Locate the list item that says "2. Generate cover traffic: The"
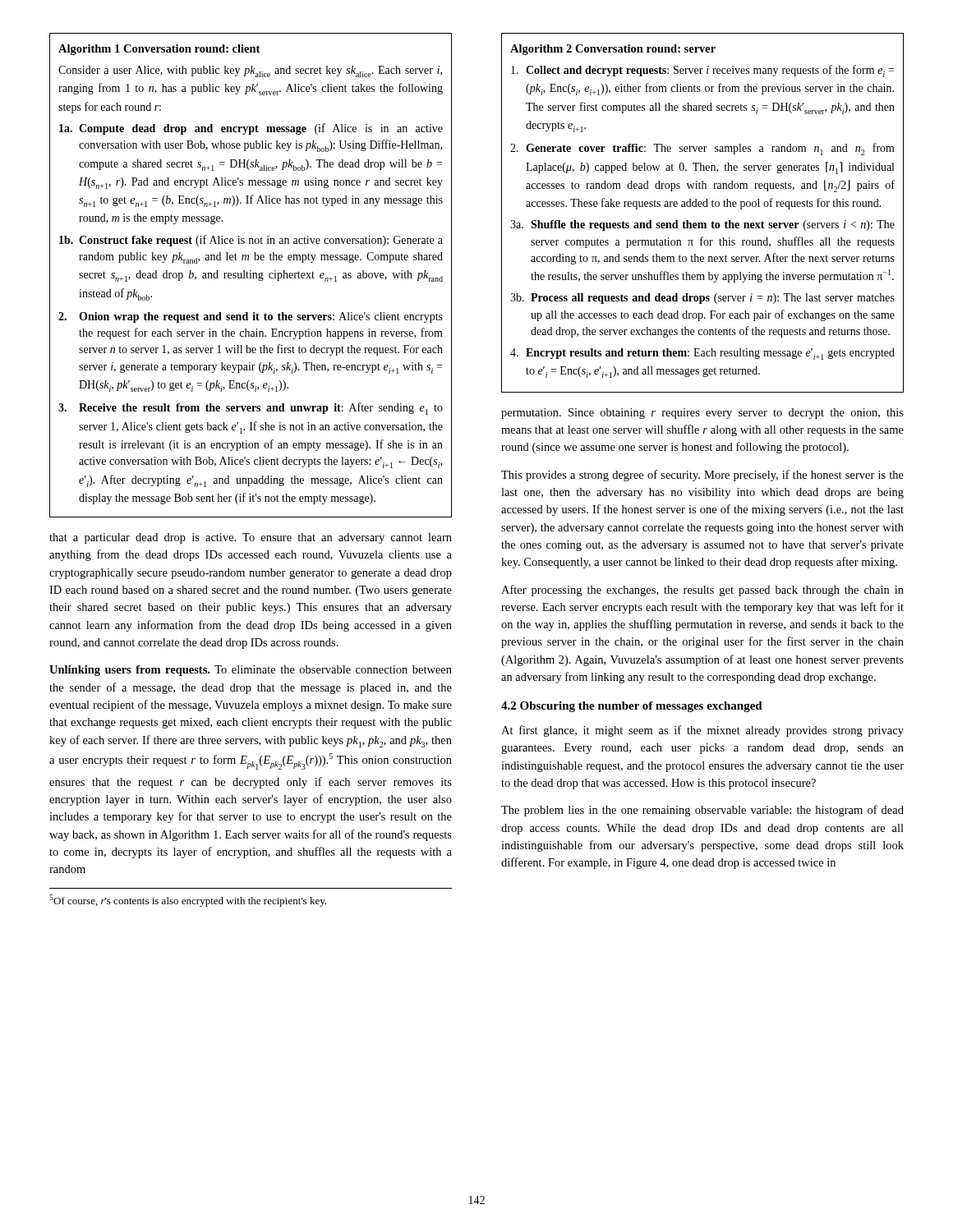 pos(702,176)
